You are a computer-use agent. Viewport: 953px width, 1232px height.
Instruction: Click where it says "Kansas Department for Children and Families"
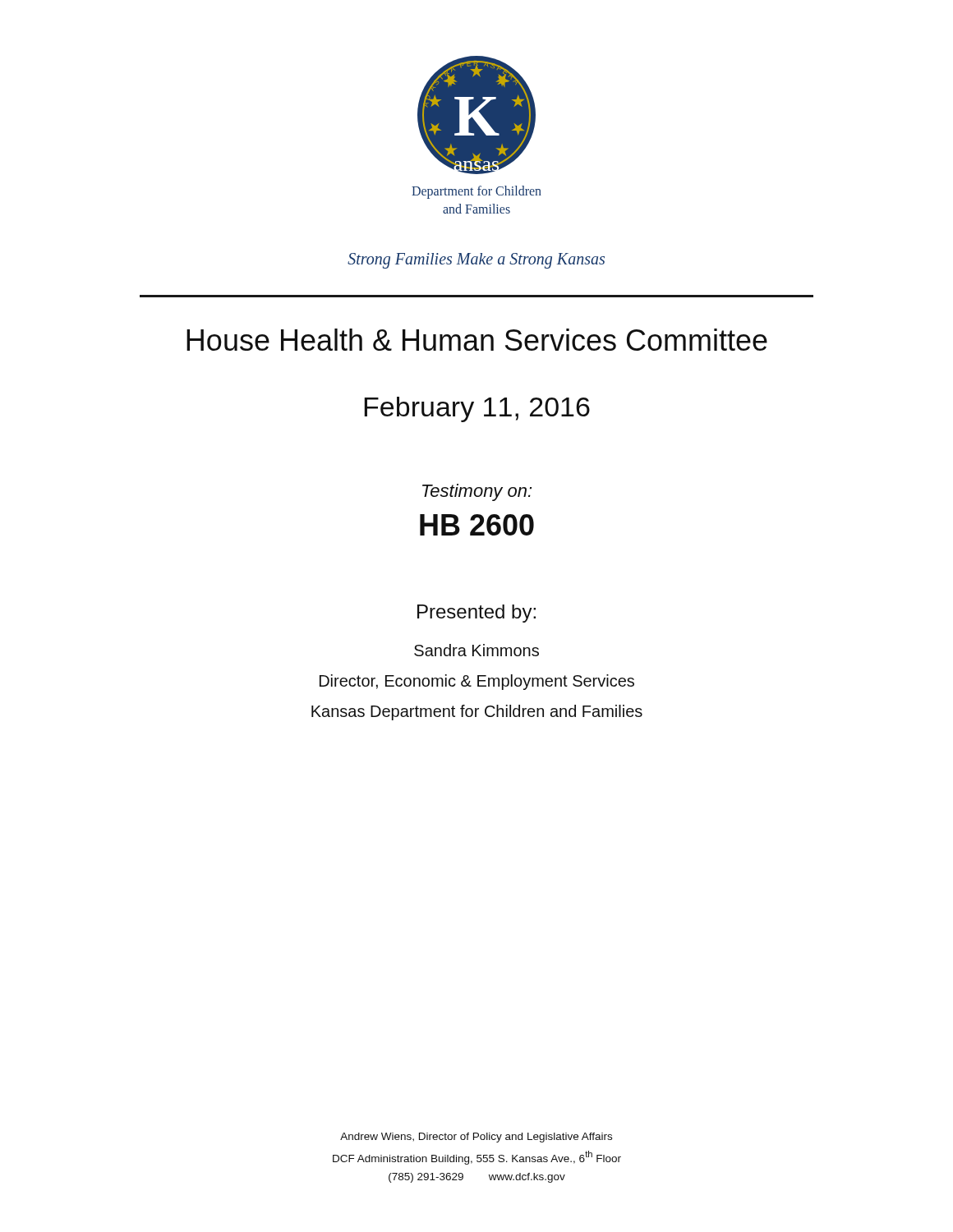(x=476, y=711)
